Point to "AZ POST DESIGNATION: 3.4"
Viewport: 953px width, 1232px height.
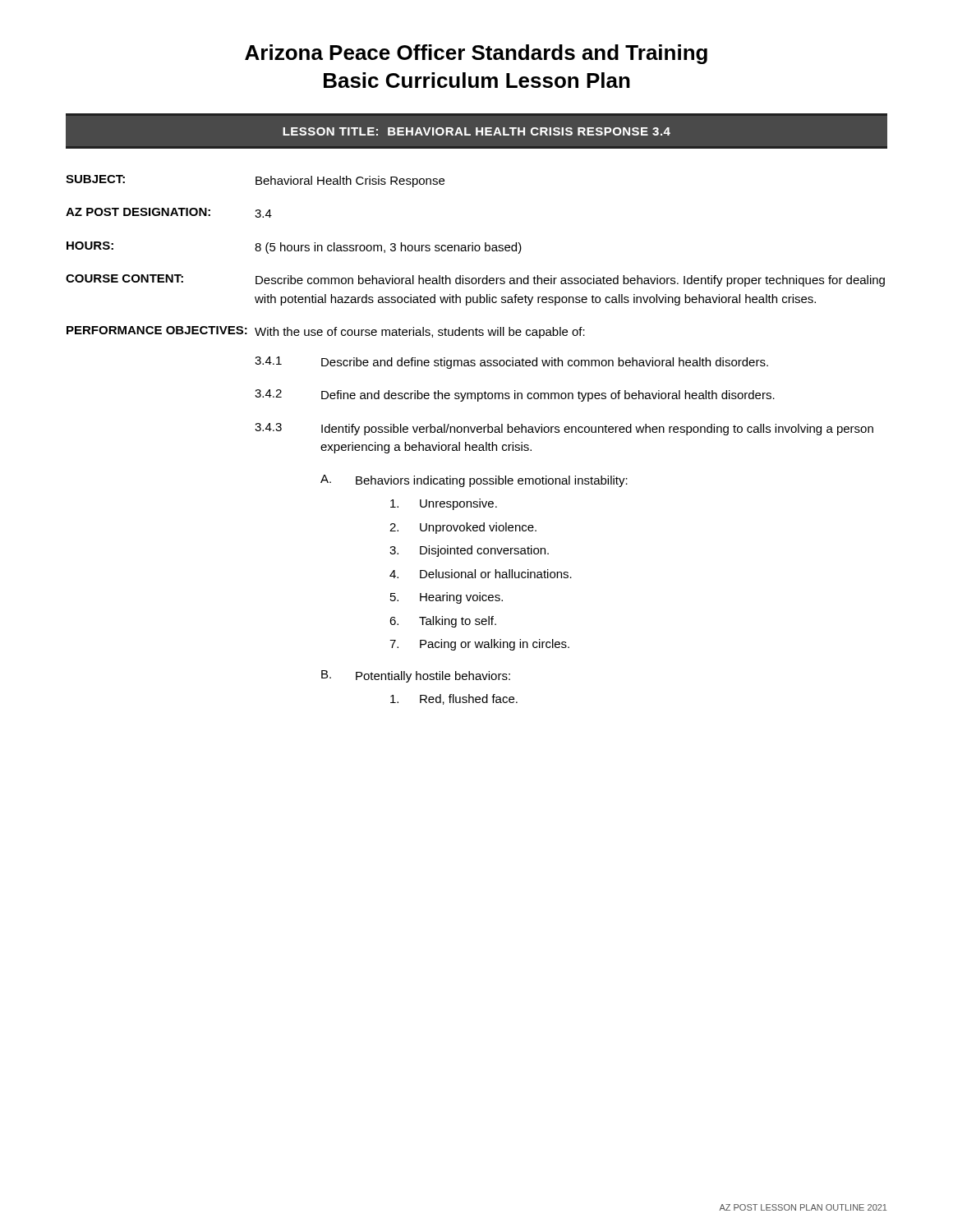pyautogui.click(x=169, y=213)
